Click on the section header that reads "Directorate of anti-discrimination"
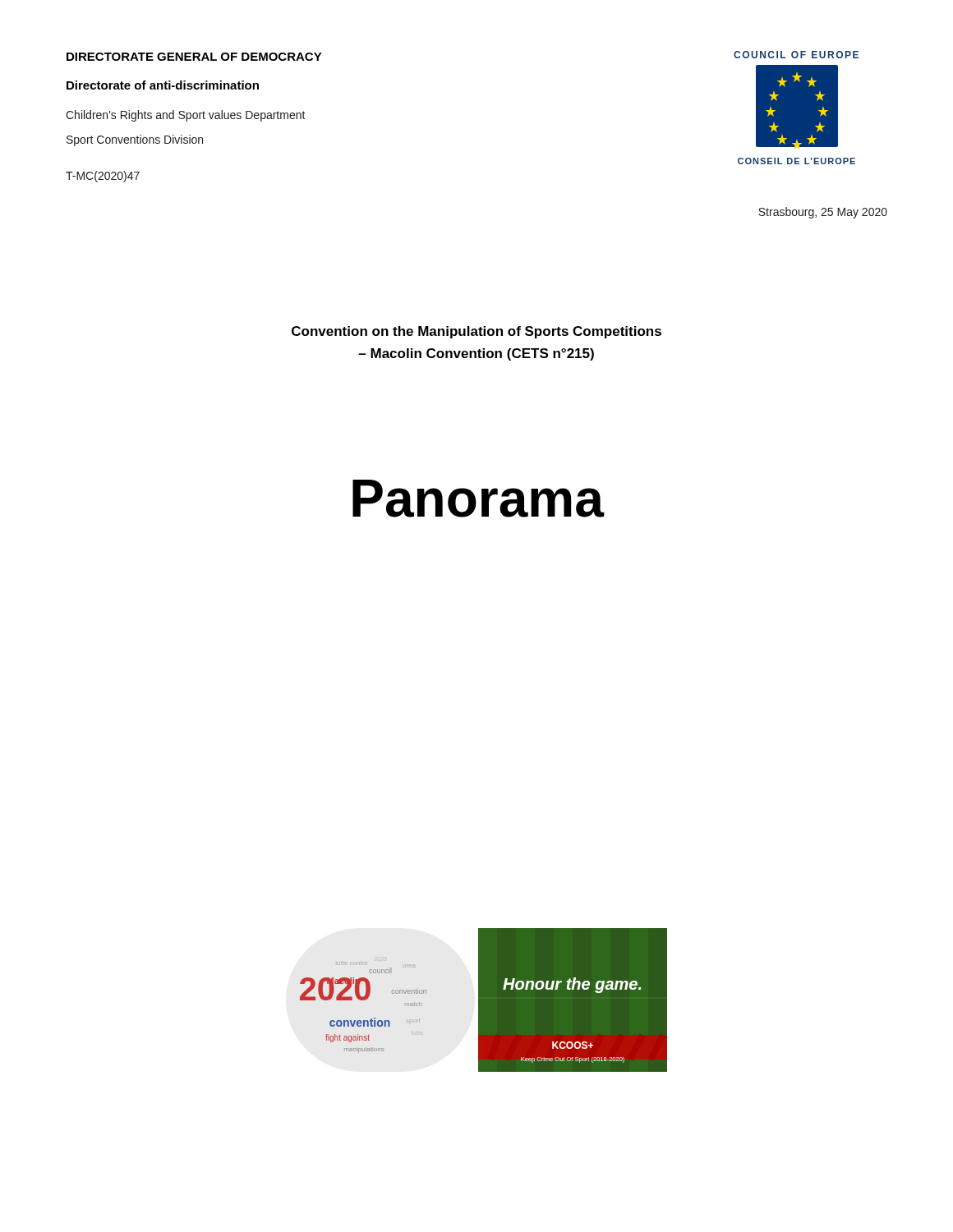Viewport: 953px width, 1232px height. pos(163,85)
